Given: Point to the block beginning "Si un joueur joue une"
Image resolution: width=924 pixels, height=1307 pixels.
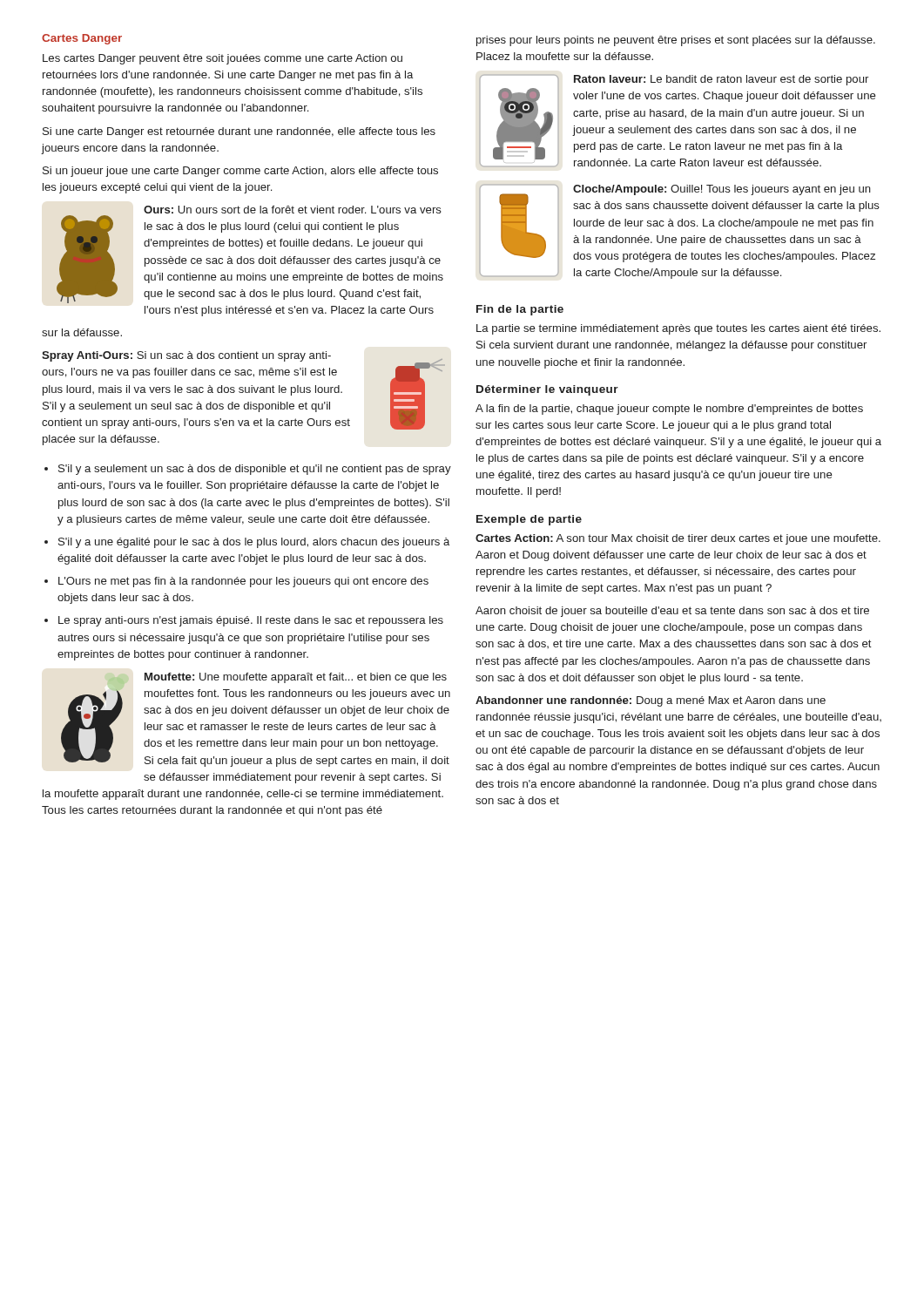Looking at the screenshot, I should tap(246, 179).
